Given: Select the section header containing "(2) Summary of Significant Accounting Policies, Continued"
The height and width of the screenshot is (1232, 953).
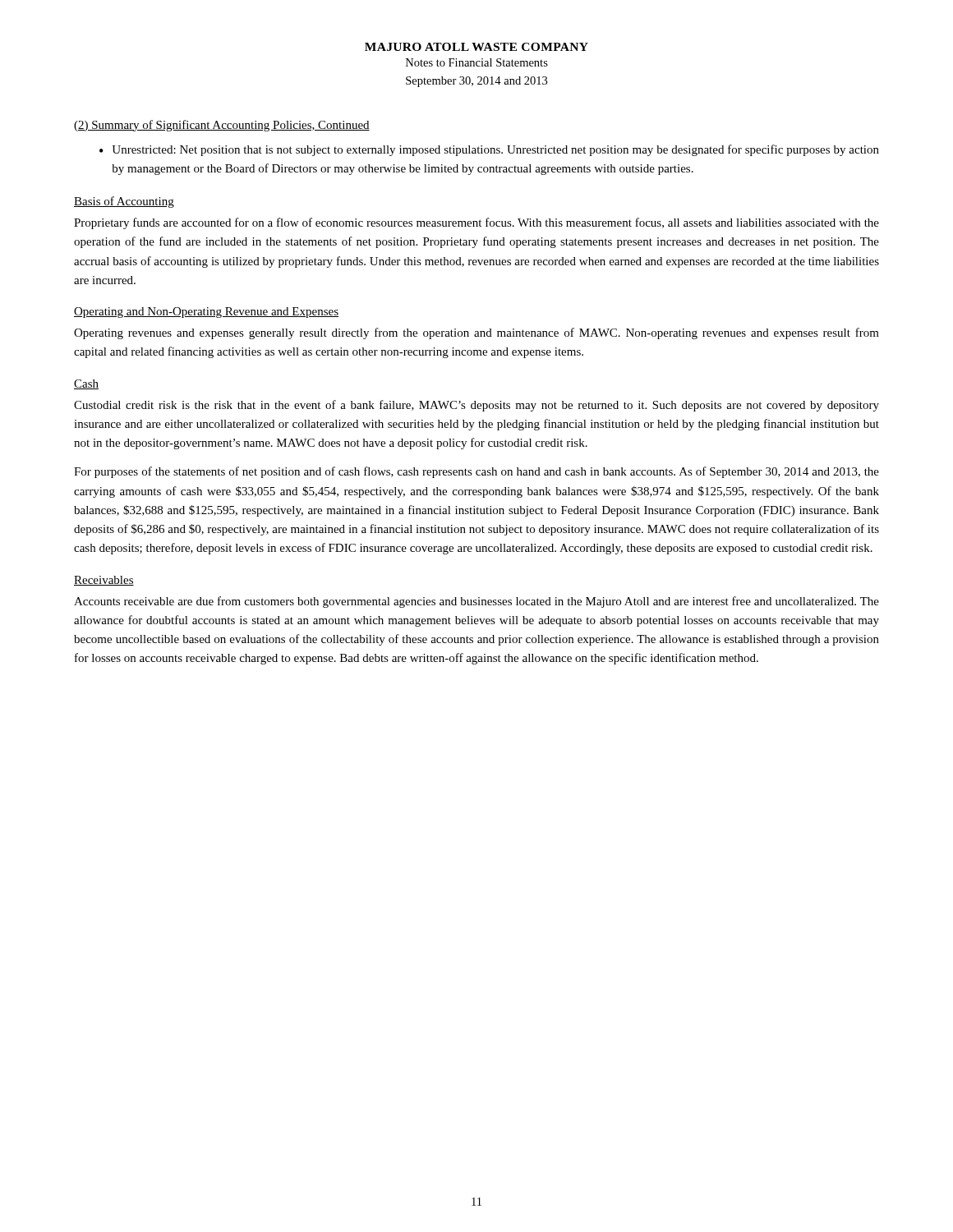Looking at the screenshot, I should [222, 124].
